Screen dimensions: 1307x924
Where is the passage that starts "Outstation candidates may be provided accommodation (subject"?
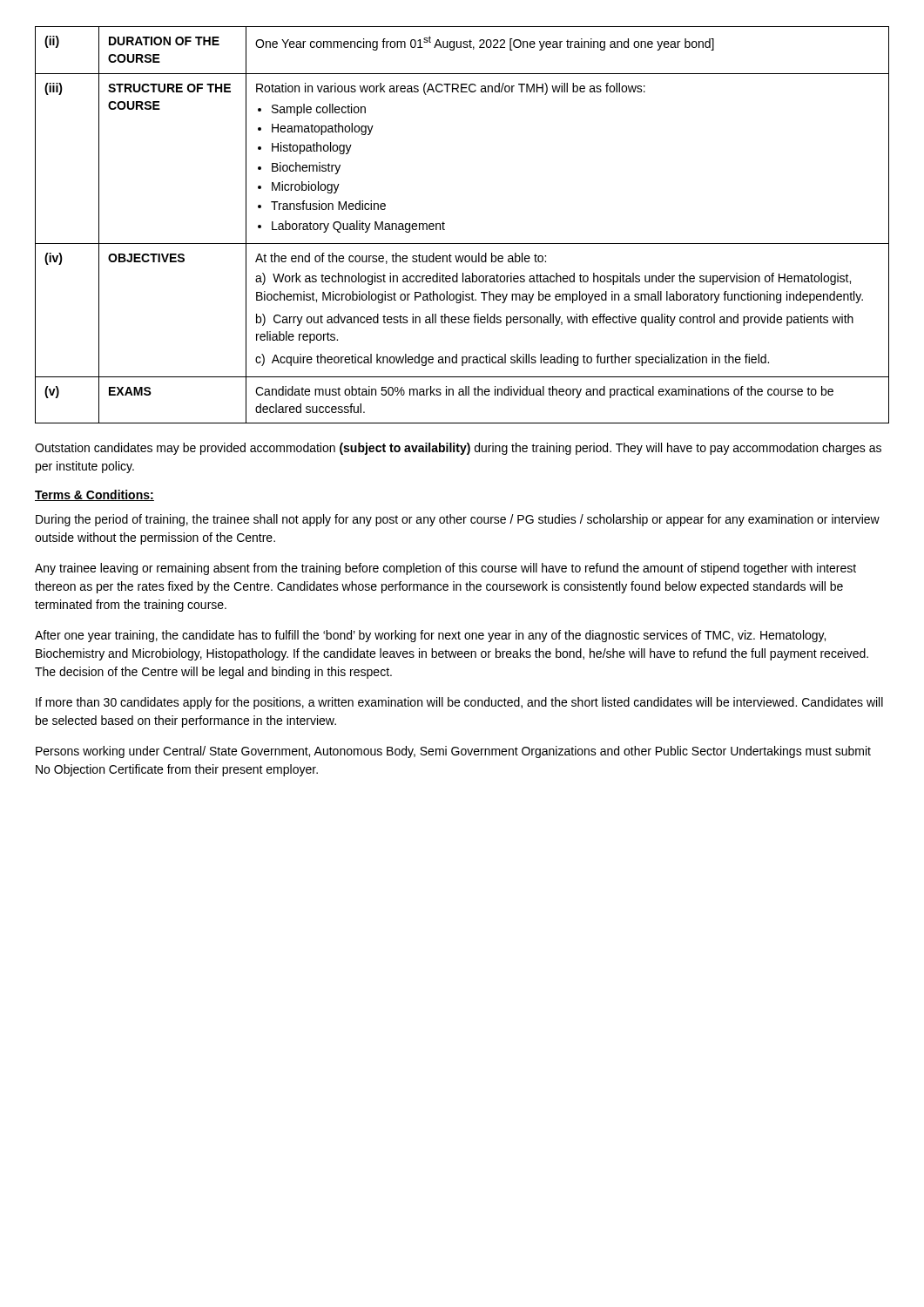click(458, 457)
